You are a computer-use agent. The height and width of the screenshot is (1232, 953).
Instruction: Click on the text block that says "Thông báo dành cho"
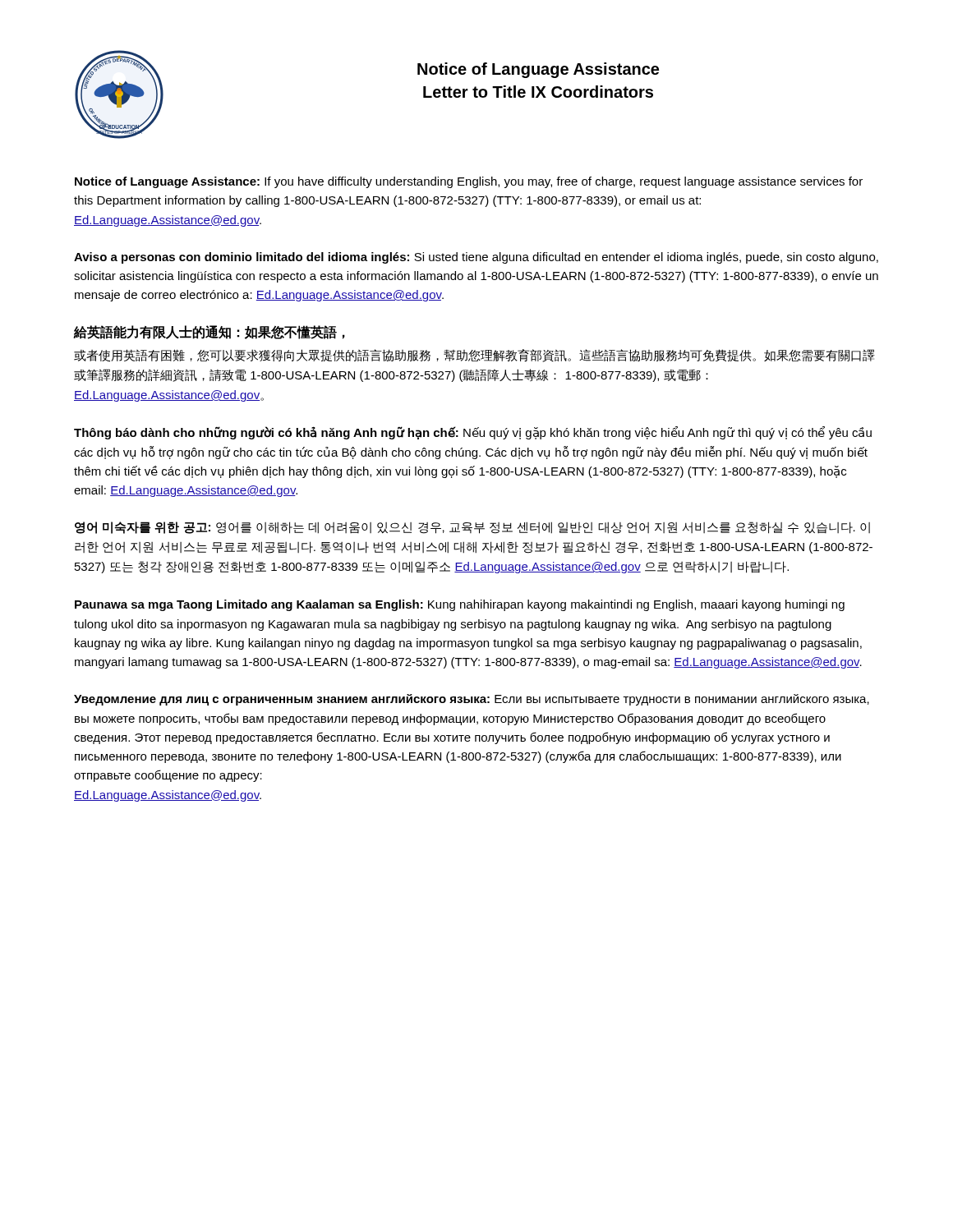tap(473, 461)
